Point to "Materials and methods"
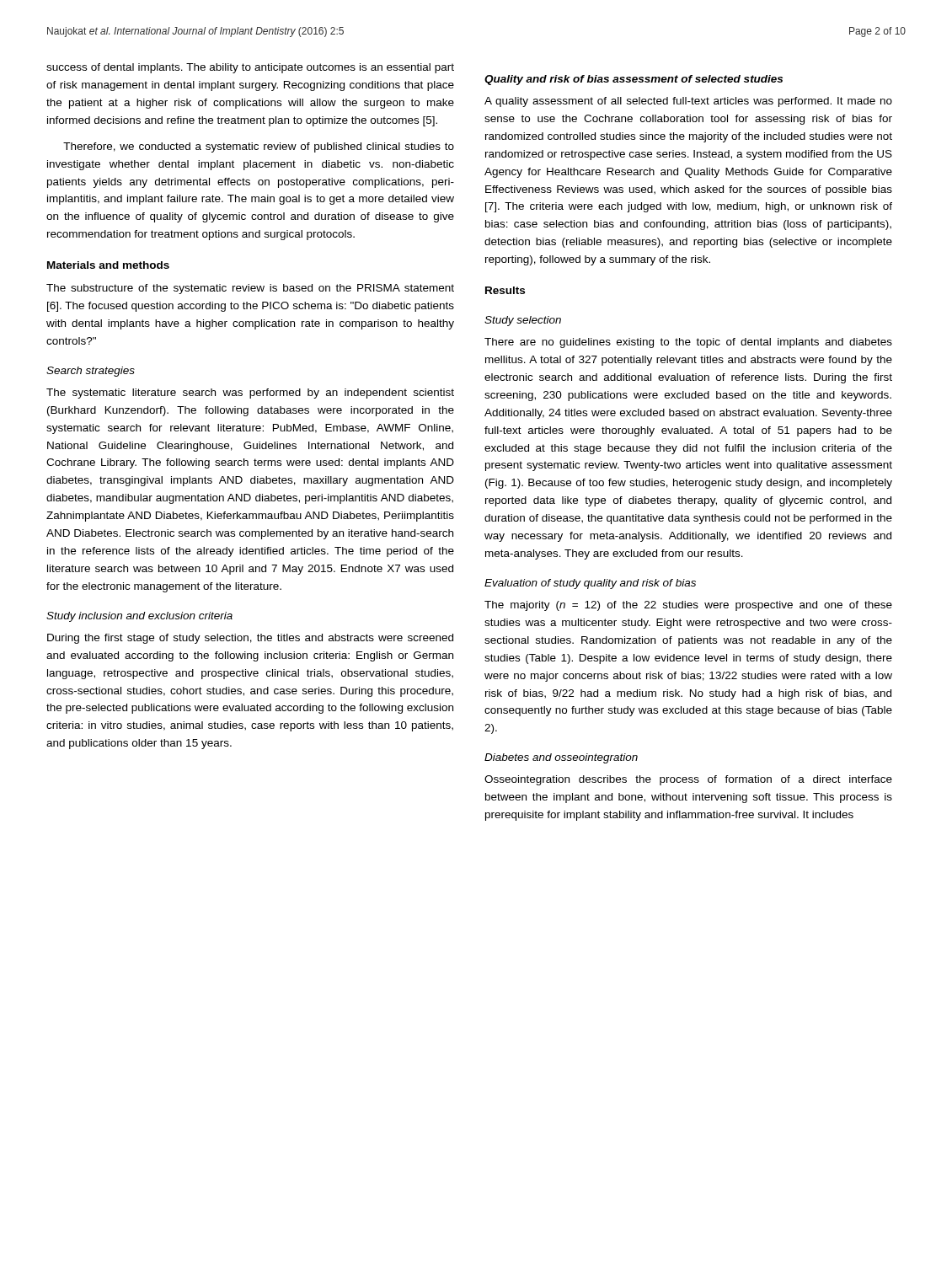 coord(108,265)
